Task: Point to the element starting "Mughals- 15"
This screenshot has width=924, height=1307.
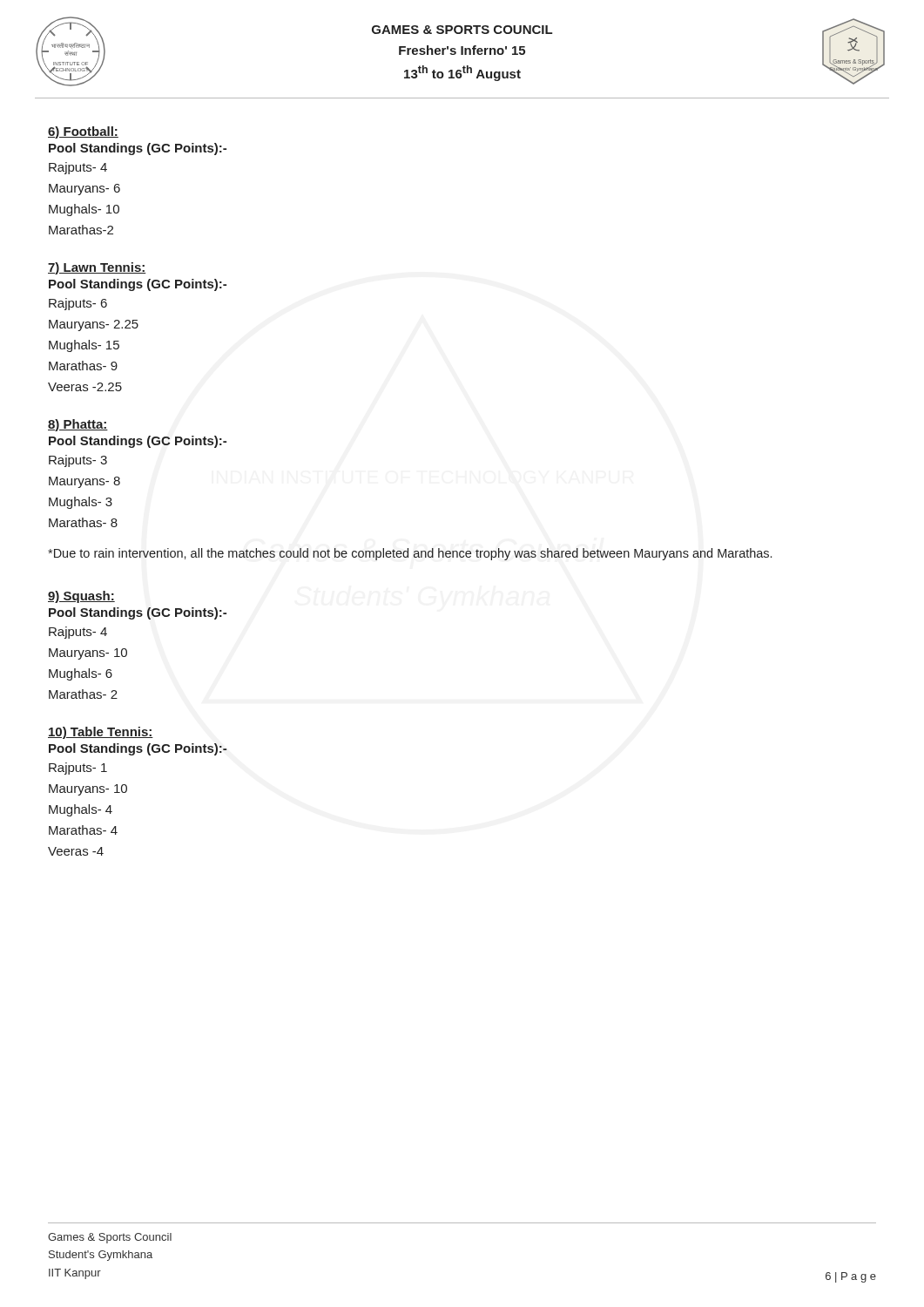Action: [84, 345]
